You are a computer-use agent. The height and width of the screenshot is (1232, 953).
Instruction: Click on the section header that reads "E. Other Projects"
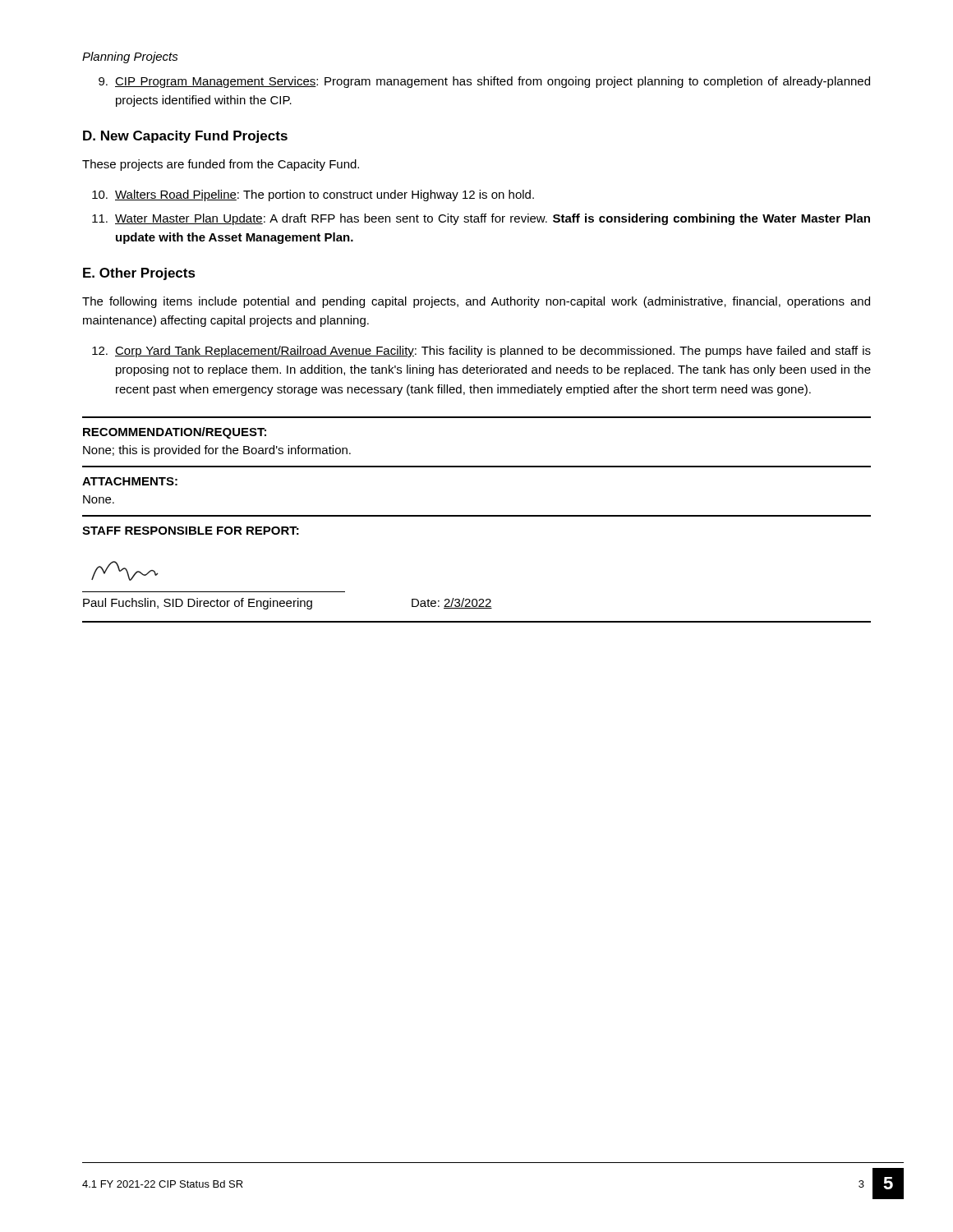coord(139,273)
